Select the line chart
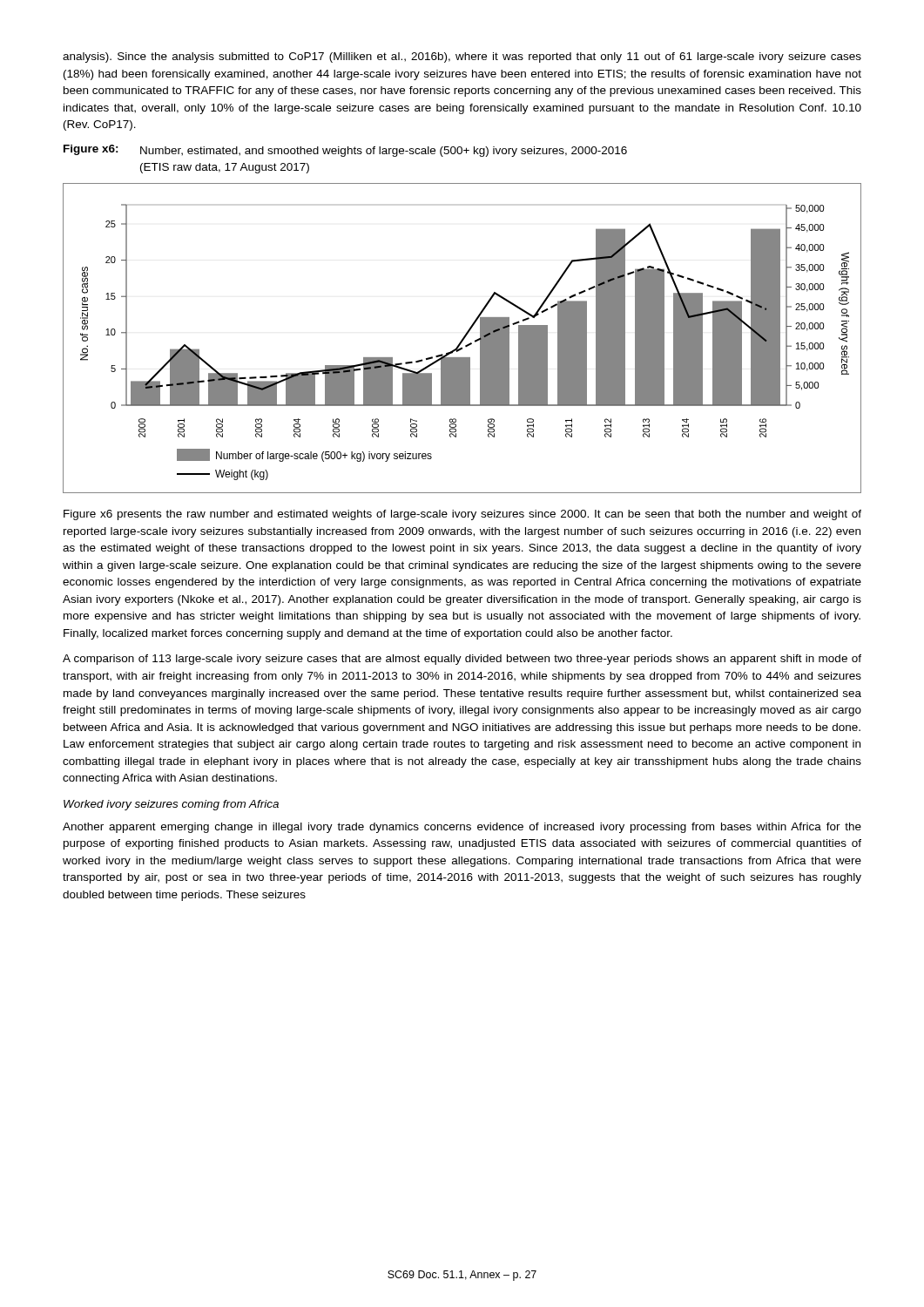Screen dimensions: 1307x924 pyautogui.click(x=462, y=338)
